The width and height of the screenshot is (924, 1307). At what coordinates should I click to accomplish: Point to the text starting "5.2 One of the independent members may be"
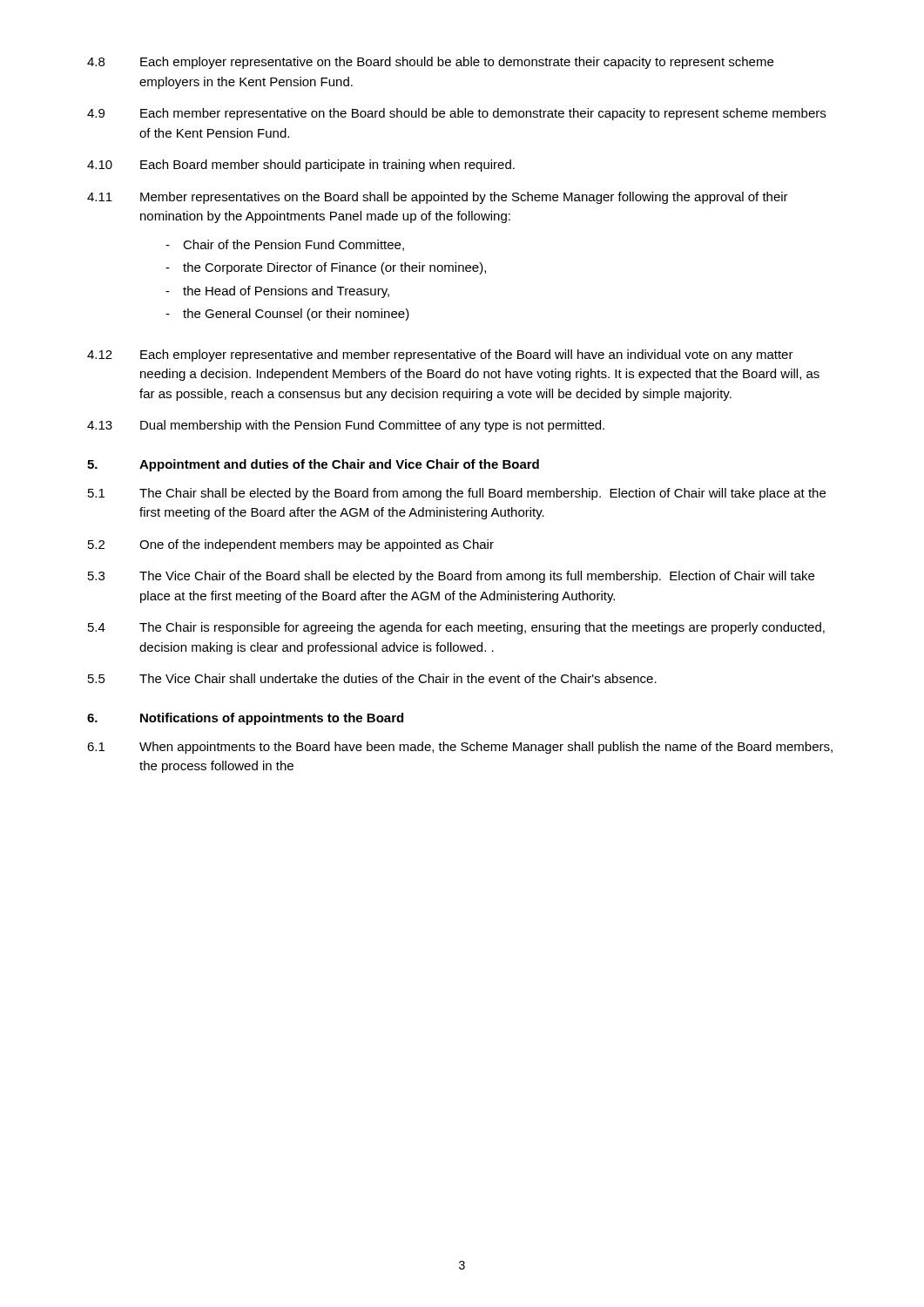462,544
